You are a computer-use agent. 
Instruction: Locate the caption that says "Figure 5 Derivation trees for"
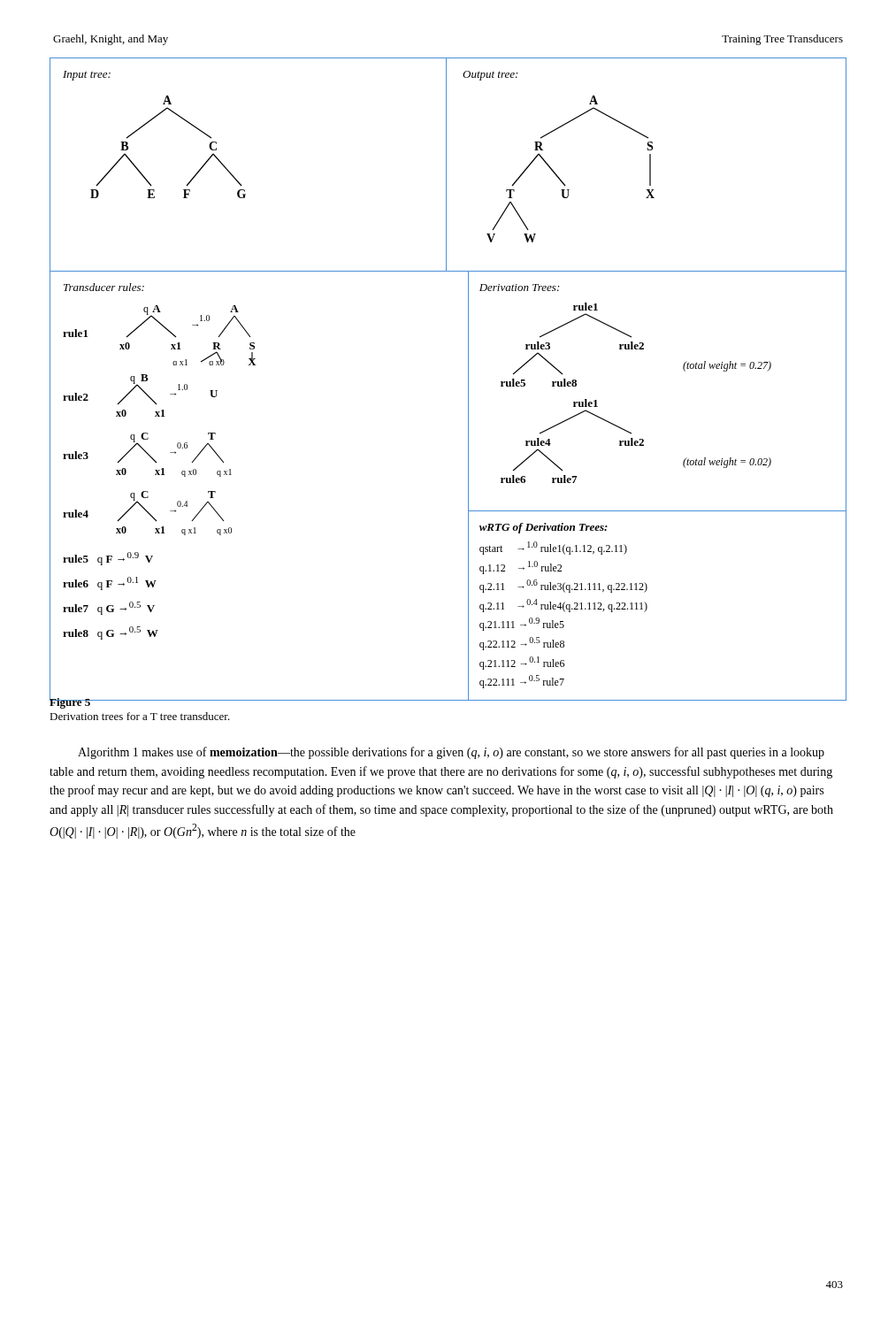140,709
